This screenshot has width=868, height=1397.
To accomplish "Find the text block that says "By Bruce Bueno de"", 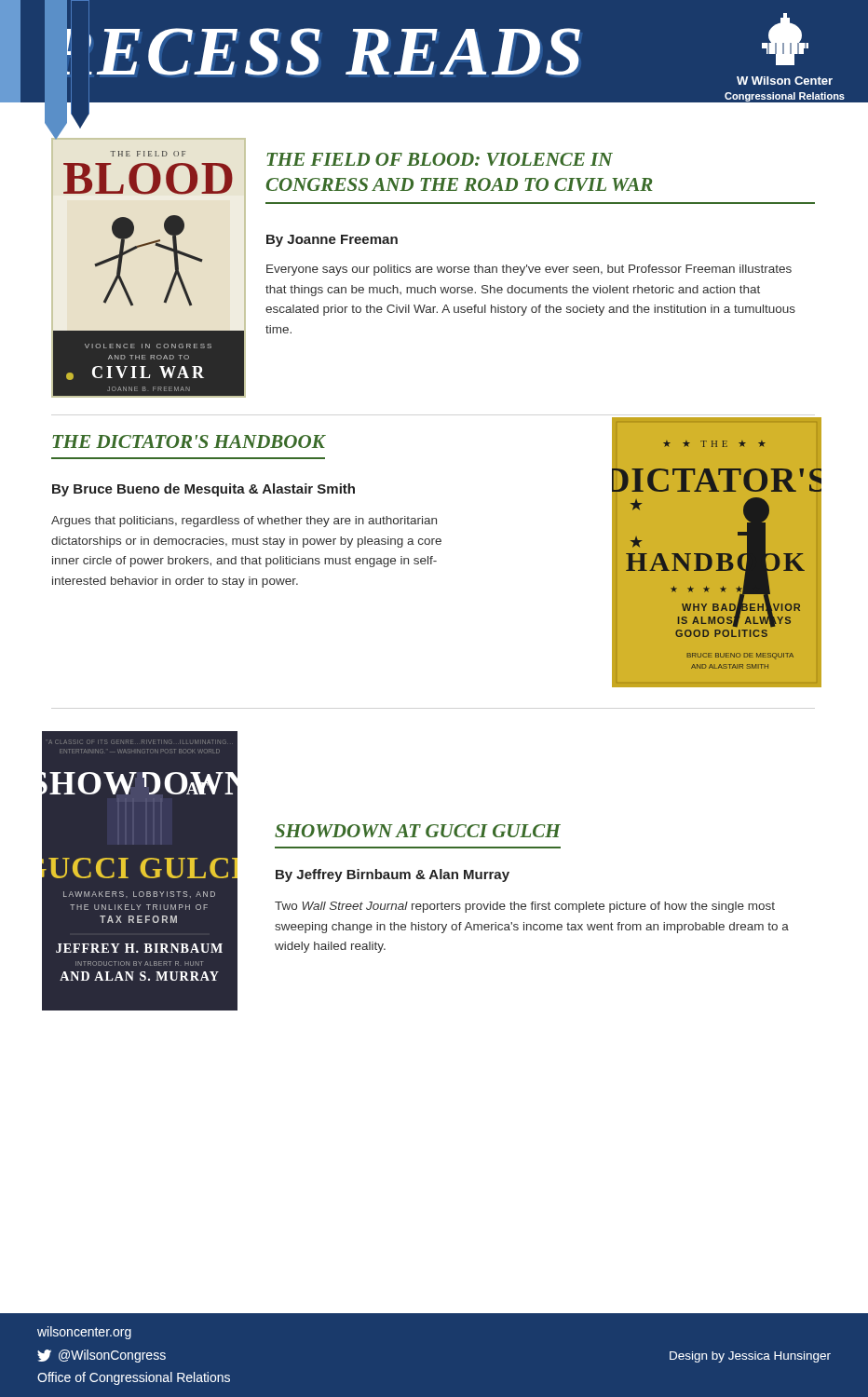I will 251,488.
